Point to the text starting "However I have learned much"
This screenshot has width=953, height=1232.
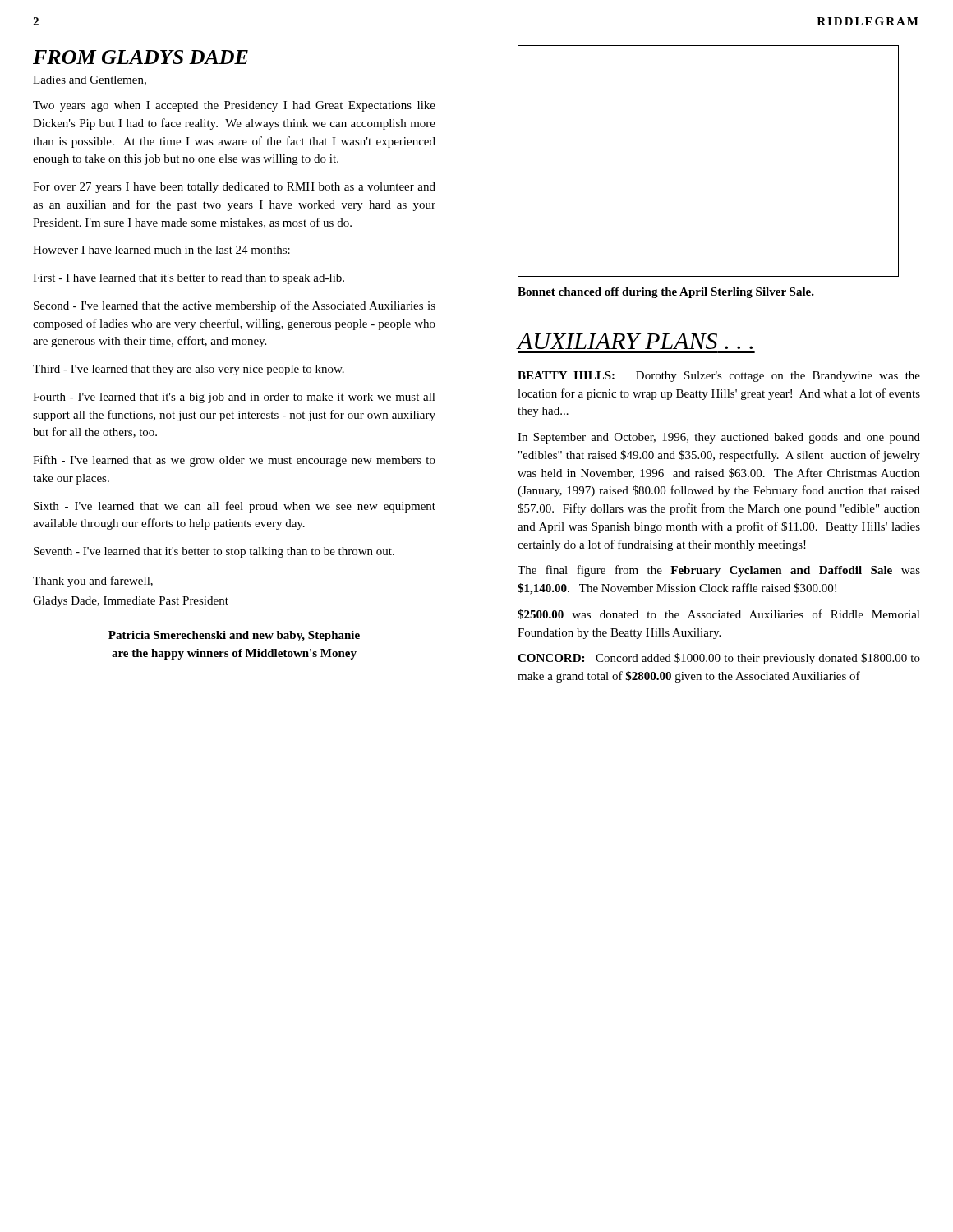click(162, 250)
